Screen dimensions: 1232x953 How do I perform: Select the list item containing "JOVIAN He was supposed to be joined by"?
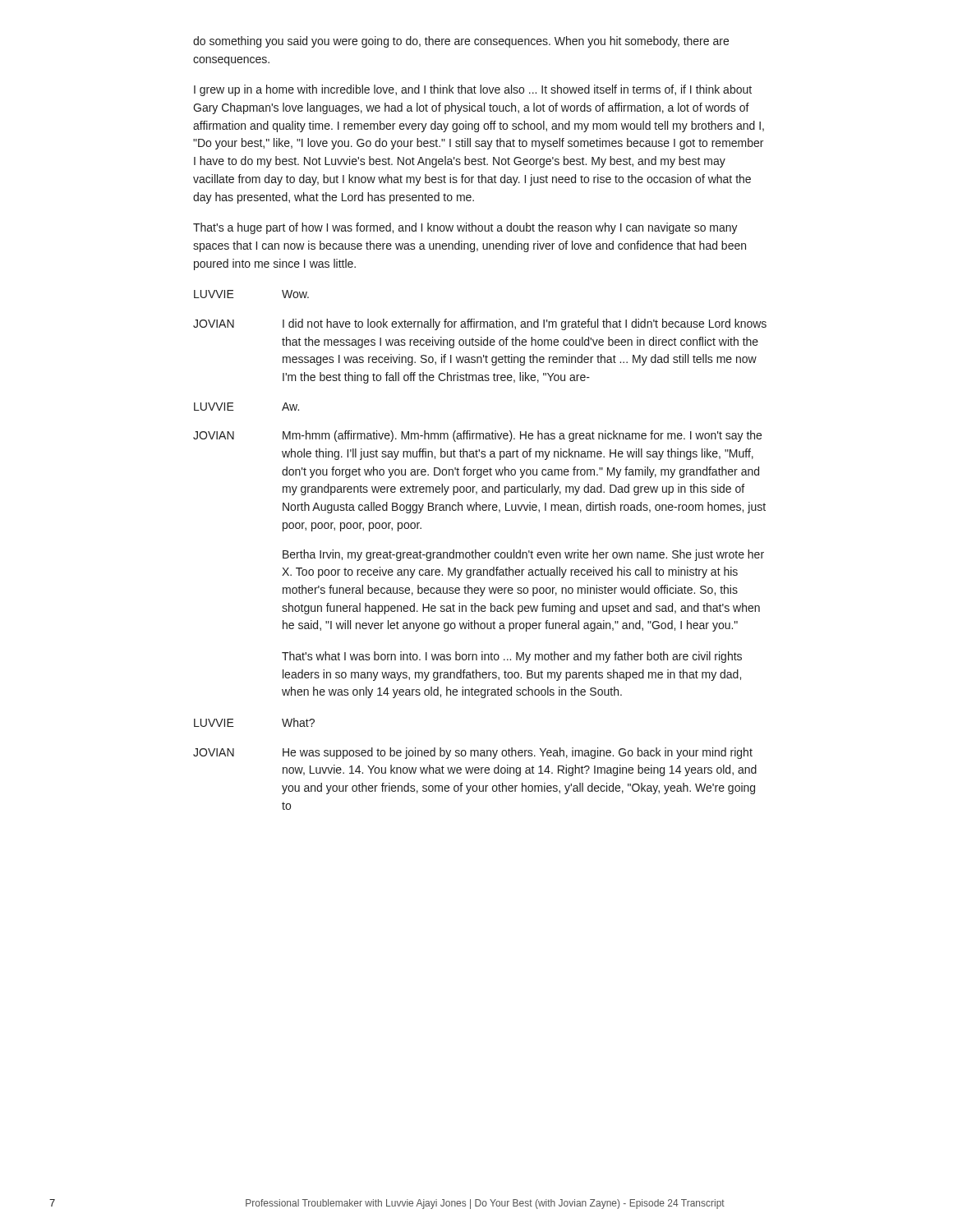(x=481, y=779)
